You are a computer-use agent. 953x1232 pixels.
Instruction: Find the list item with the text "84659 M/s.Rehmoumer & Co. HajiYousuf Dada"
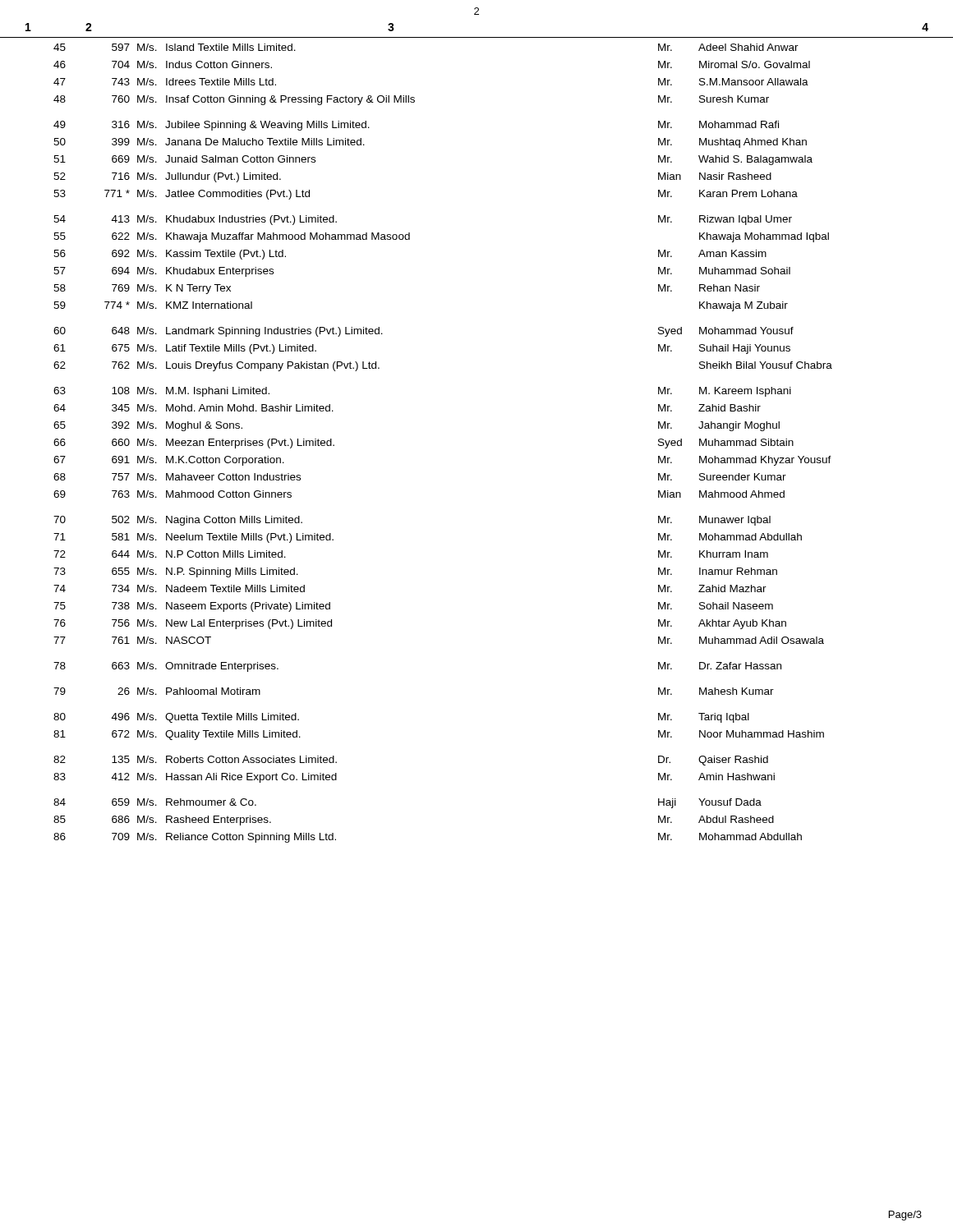click(x=55, y=803)
